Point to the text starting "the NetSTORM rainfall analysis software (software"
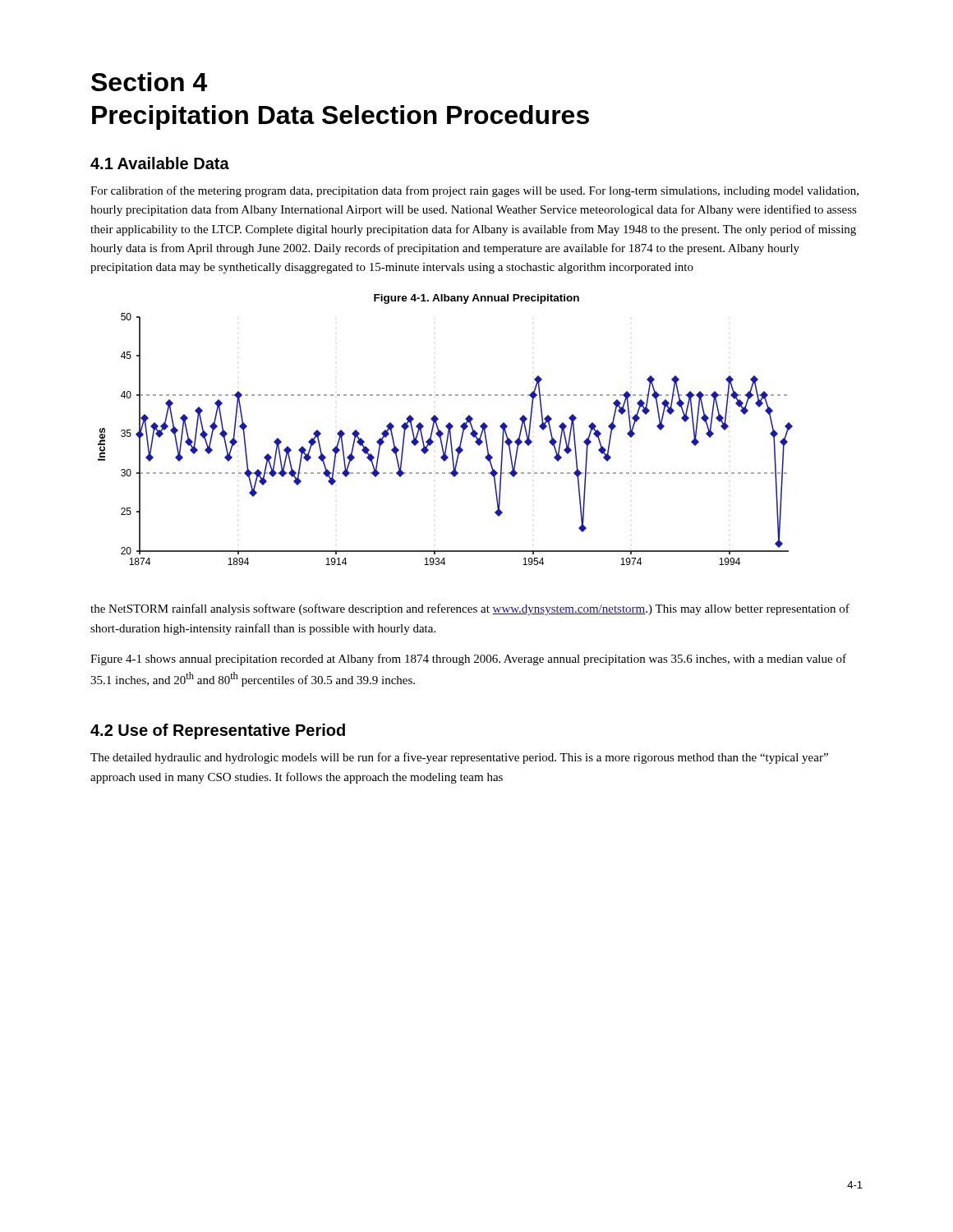Image resolution: width=953 pixels, height=1232 pixels. pos(470,618)
